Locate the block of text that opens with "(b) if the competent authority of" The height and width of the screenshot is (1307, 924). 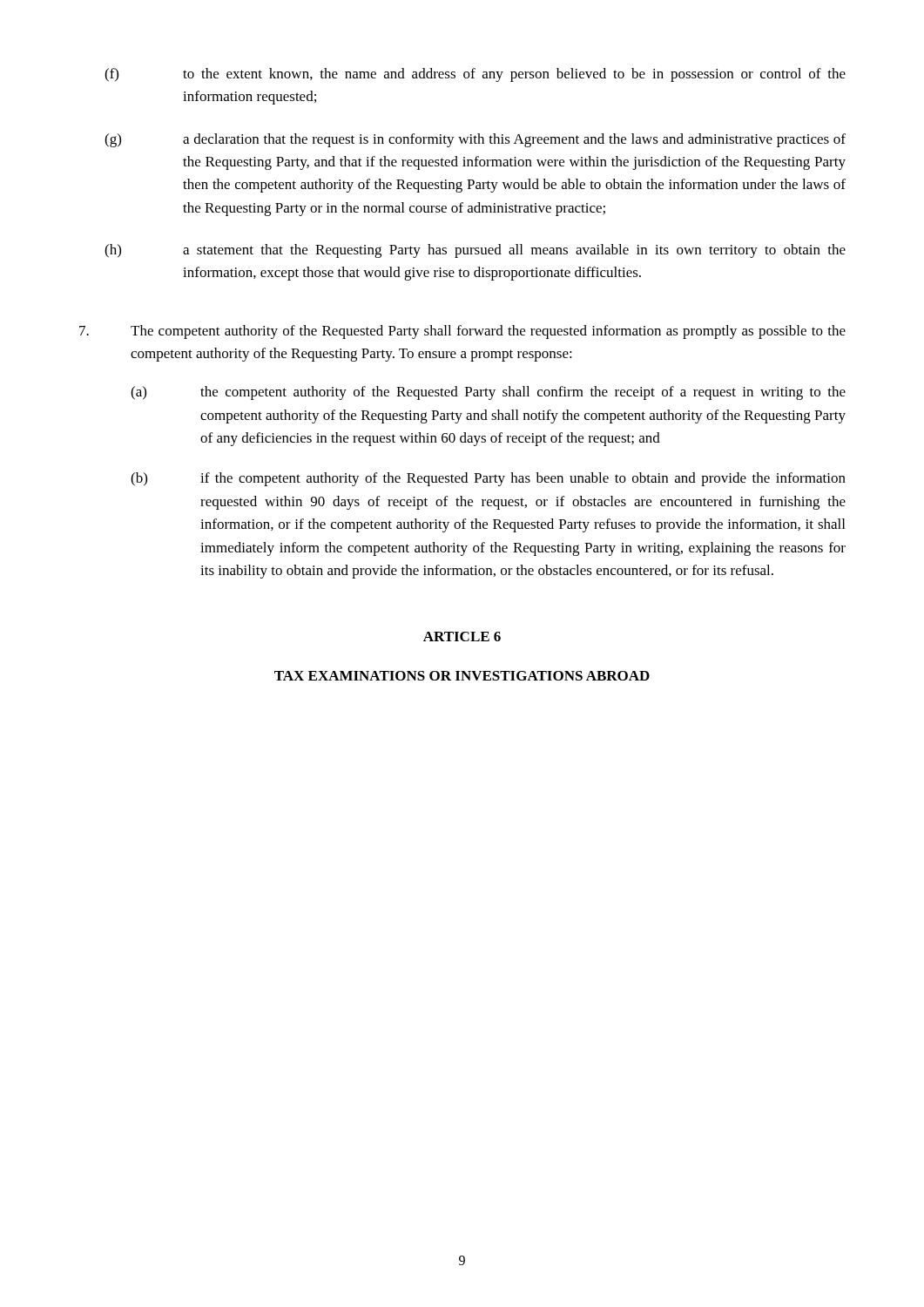[x=488, y=525]
